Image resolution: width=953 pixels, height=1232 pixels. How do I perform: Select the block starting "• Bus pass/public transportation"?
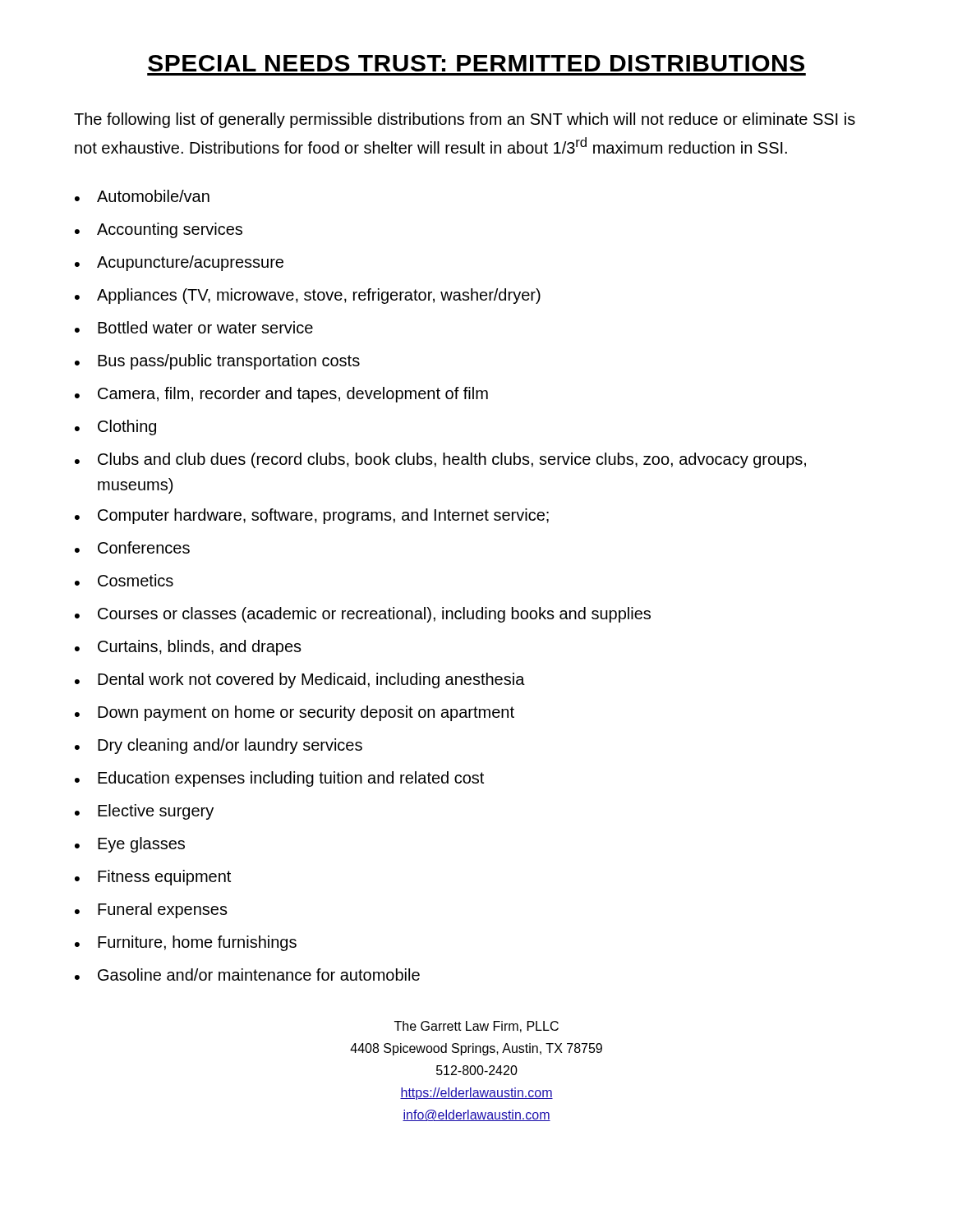[217, 362]
